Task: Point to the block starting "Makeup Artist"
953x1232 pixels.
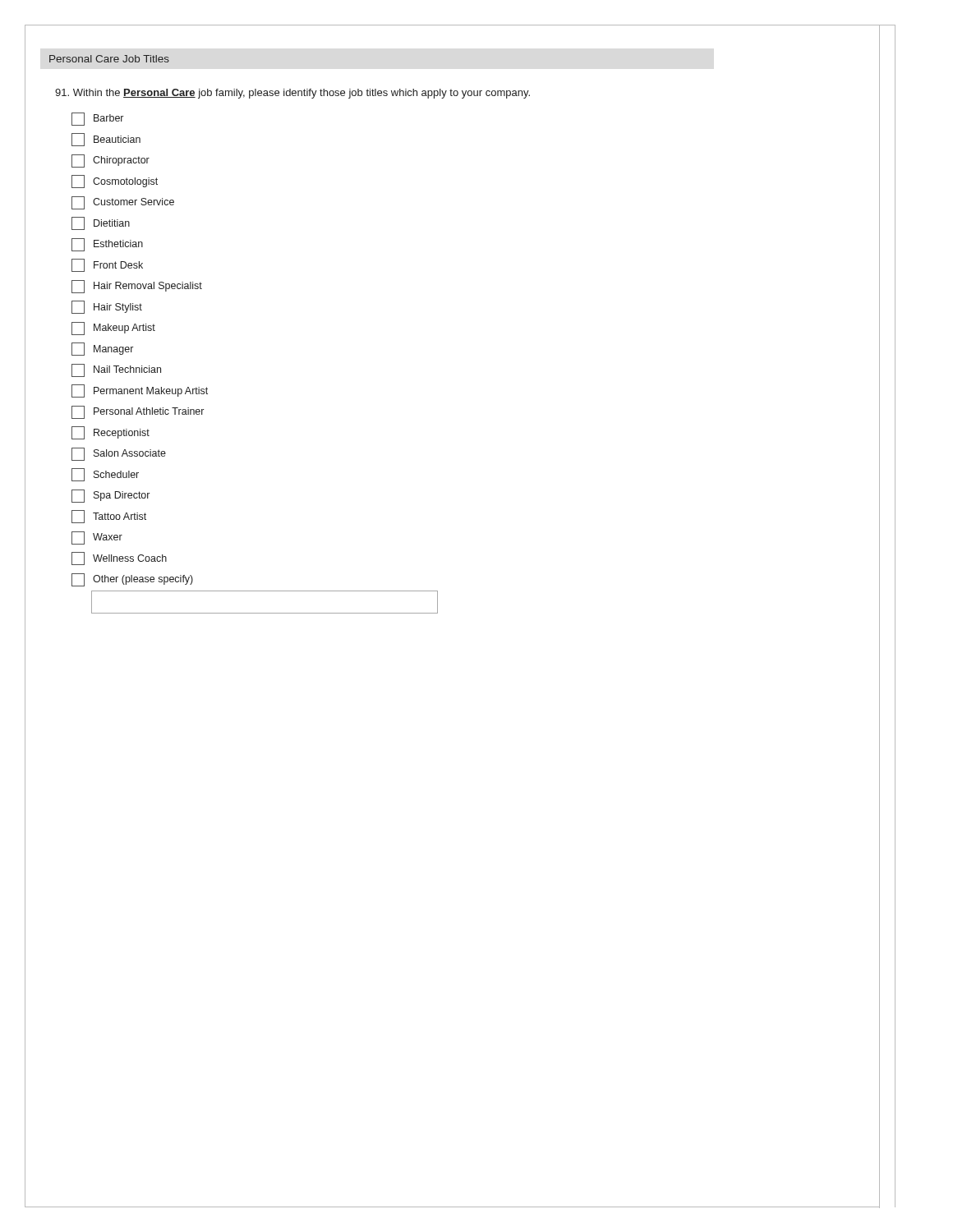Action: [x=113, y=328]
